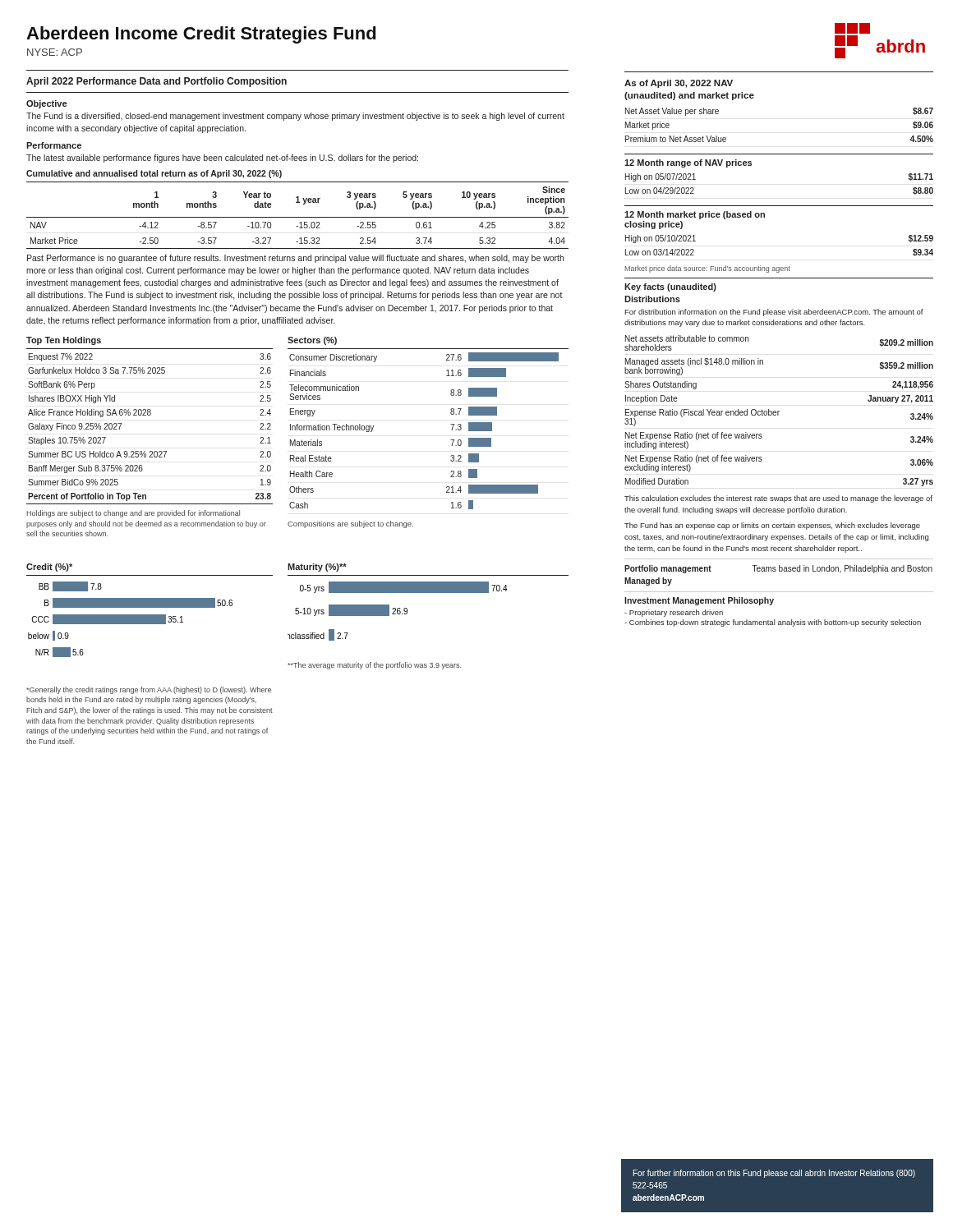Locate the title that opens with "Aberdeen Income Credit"
This screenshot has width=953, height=1232.
point(297,34)
